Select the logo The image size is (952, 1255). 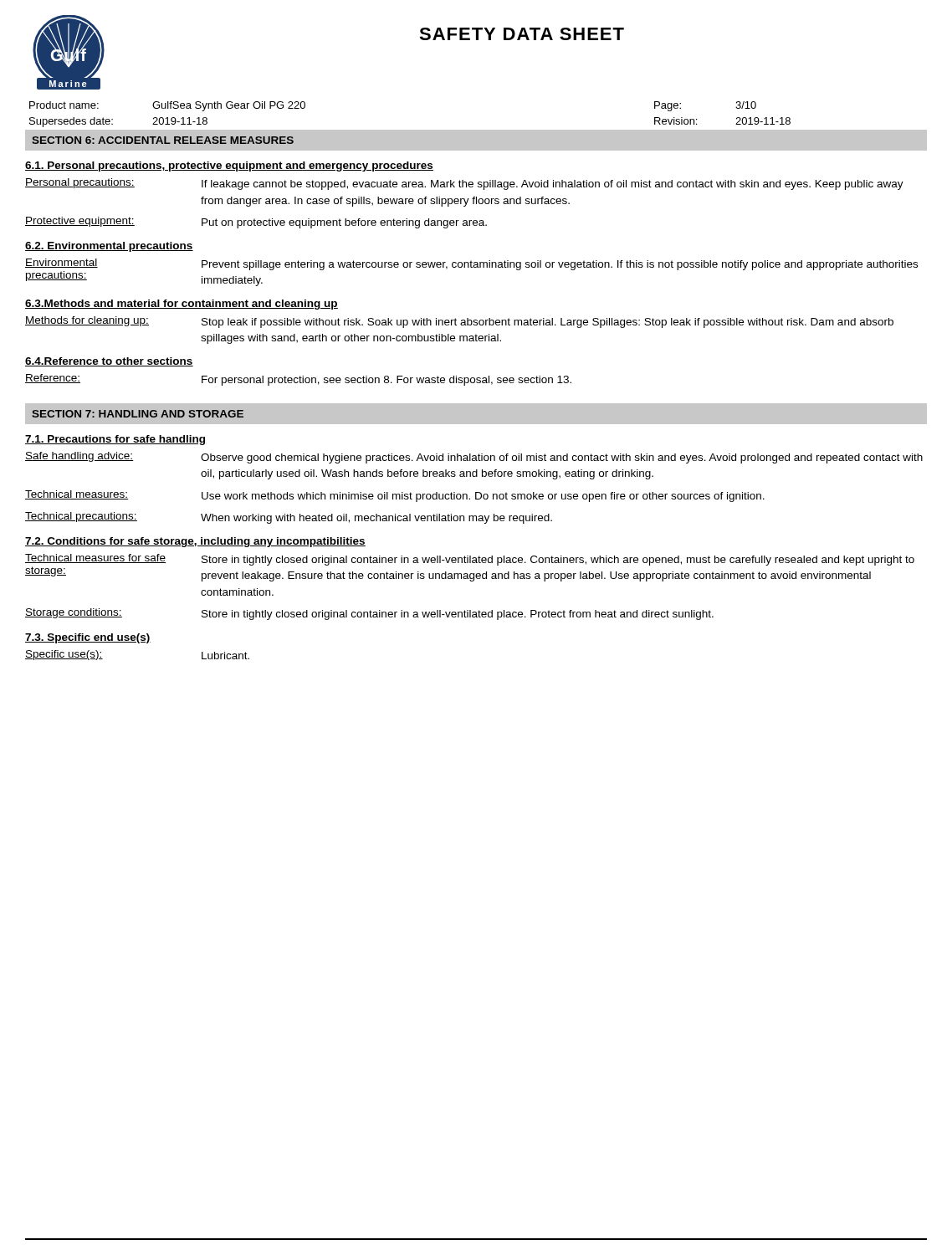pyautogui.click(x=71, y=53)
